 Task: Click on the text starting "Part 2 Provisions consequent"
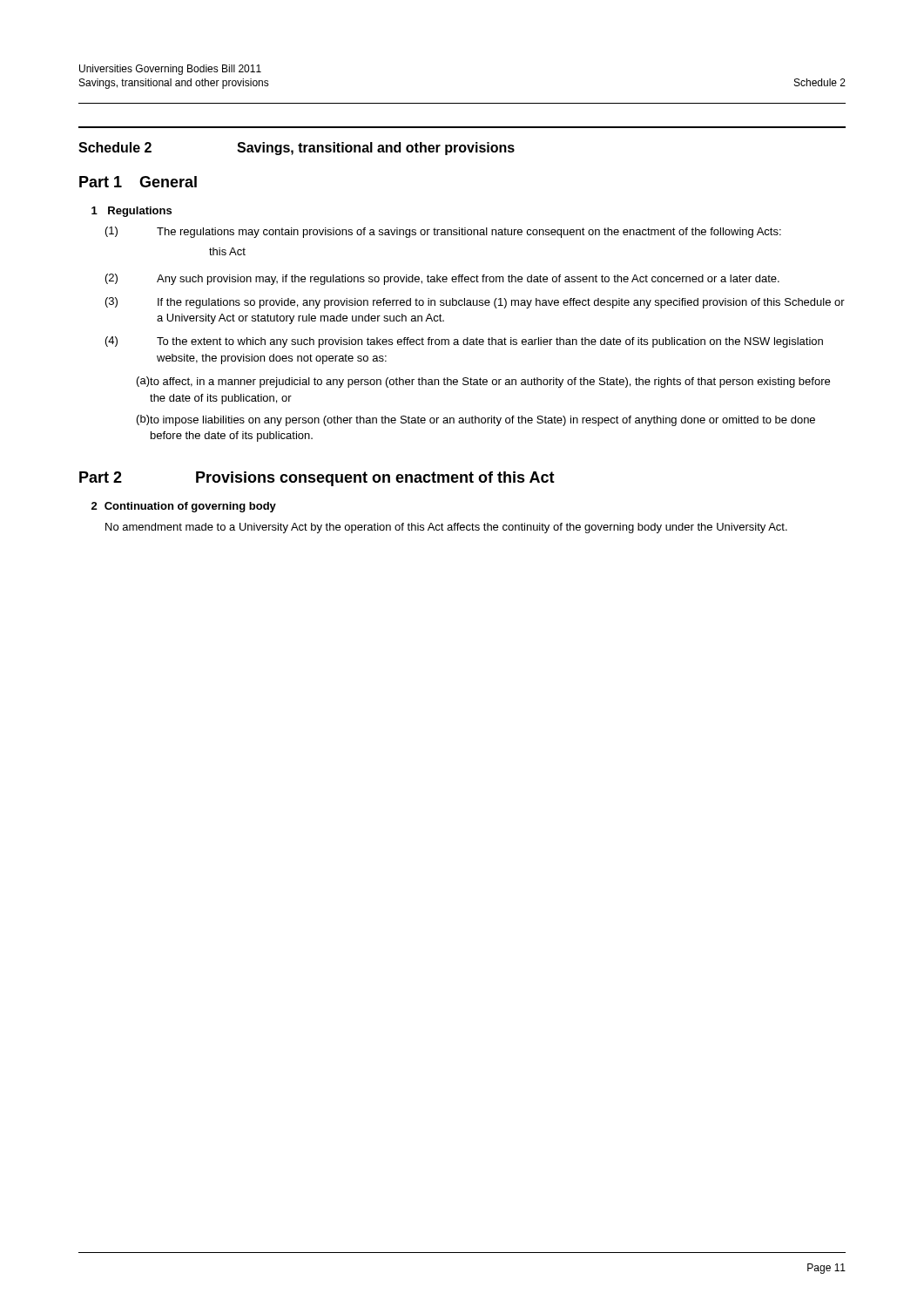(x=316, y=478)
